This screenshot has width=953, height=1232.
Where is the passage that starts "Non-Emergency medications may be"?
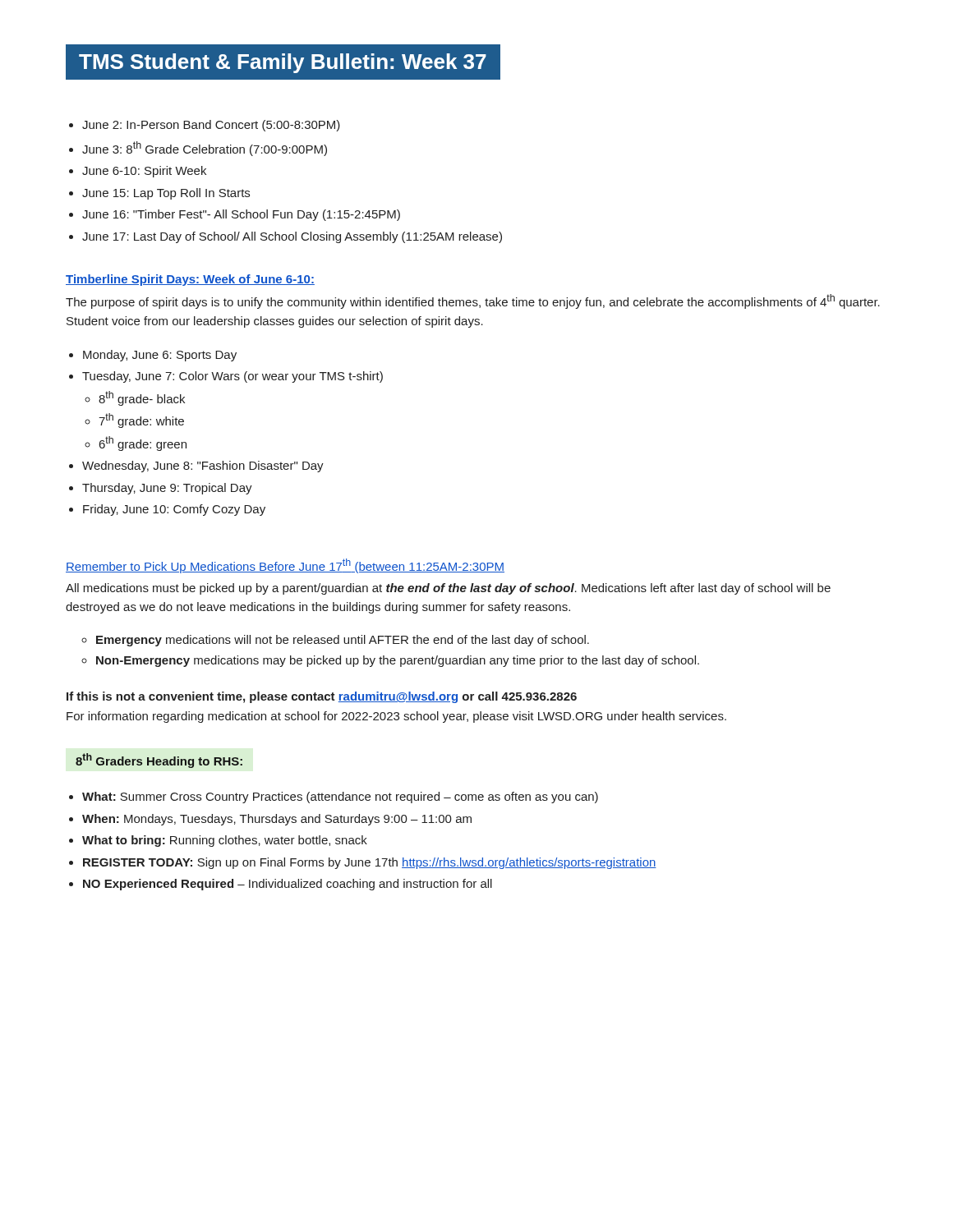coord(491,660)
